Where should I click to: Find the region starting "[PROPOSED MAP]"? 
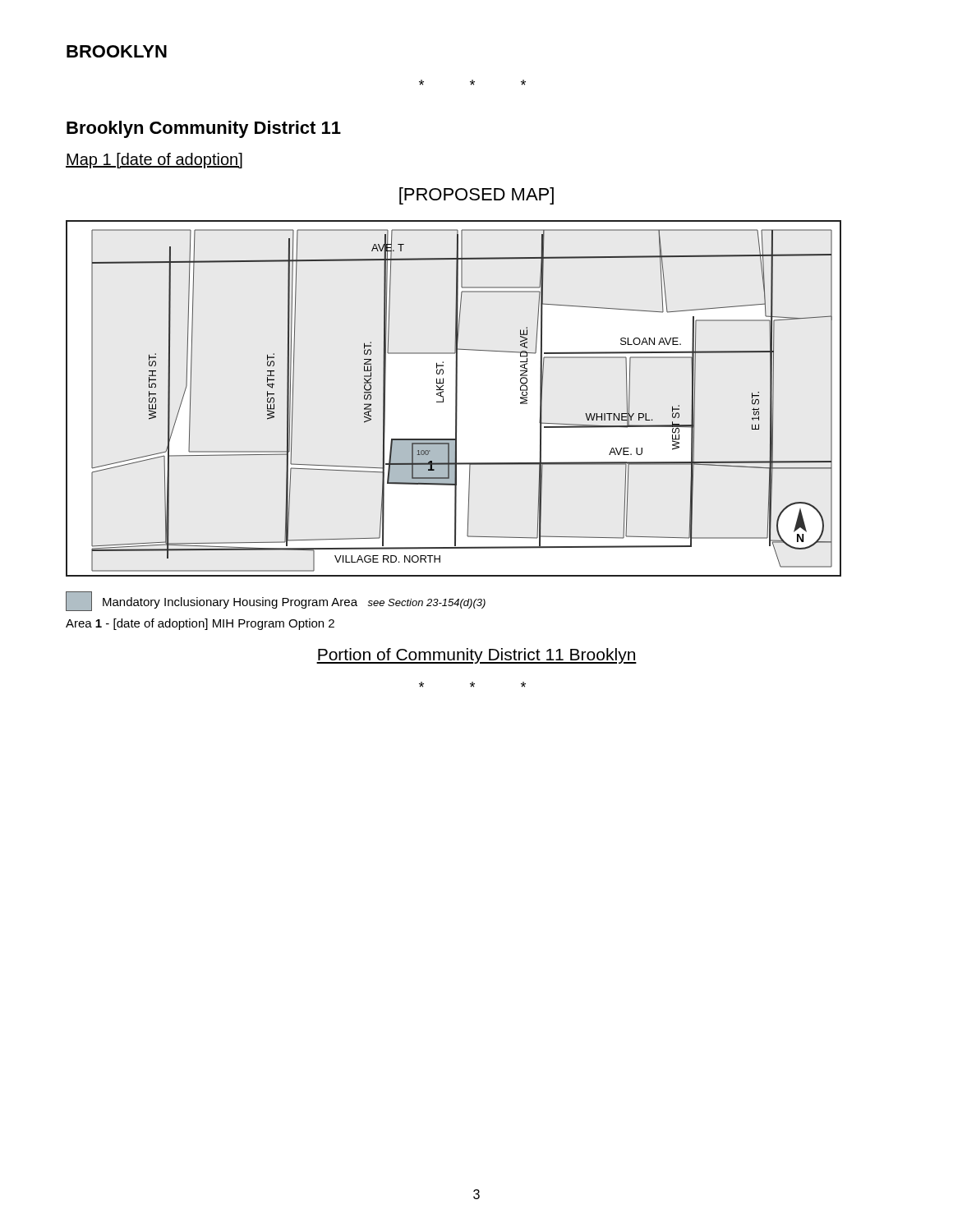(476, 194)
